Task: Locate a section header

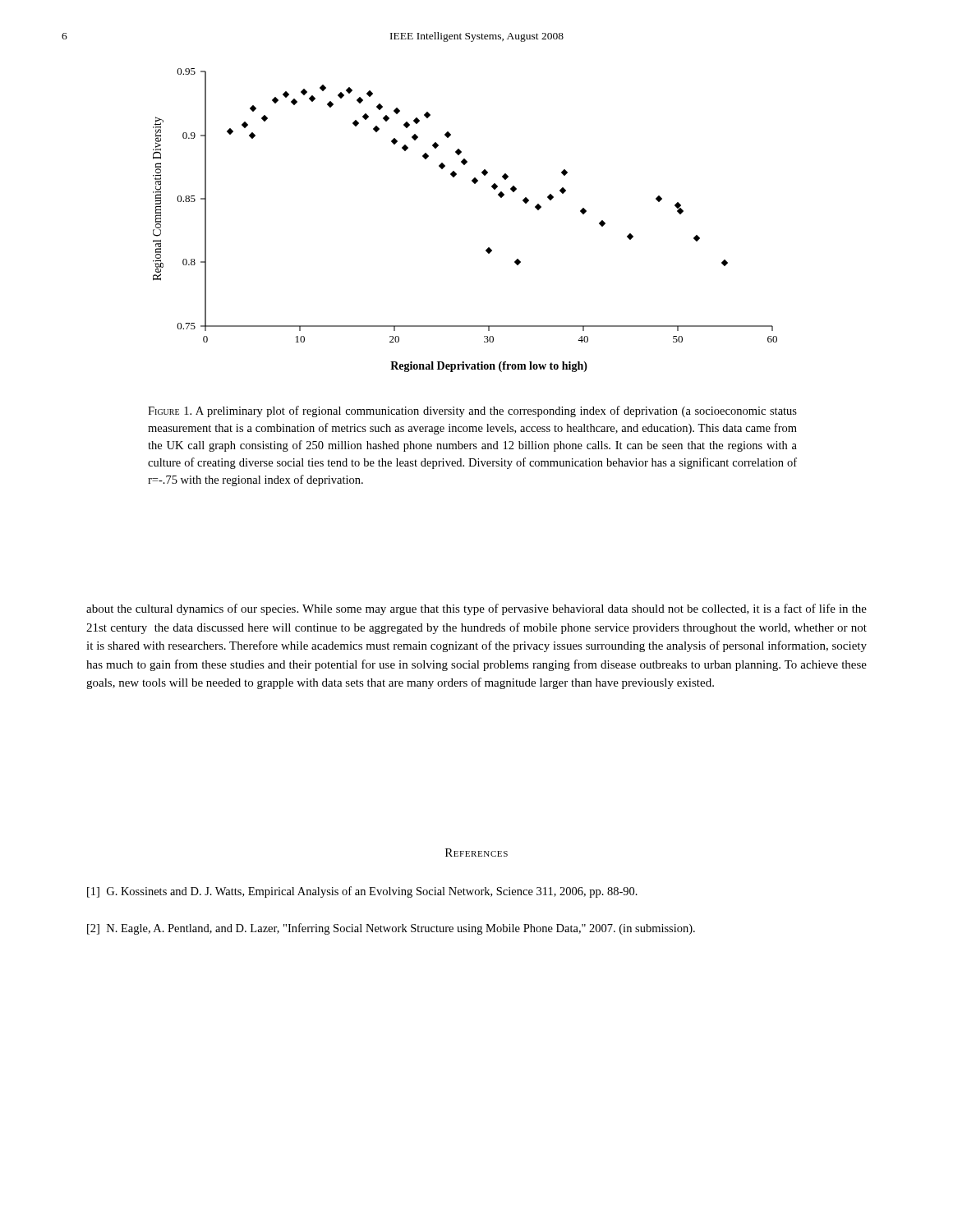Action: (x=476, y=853)
